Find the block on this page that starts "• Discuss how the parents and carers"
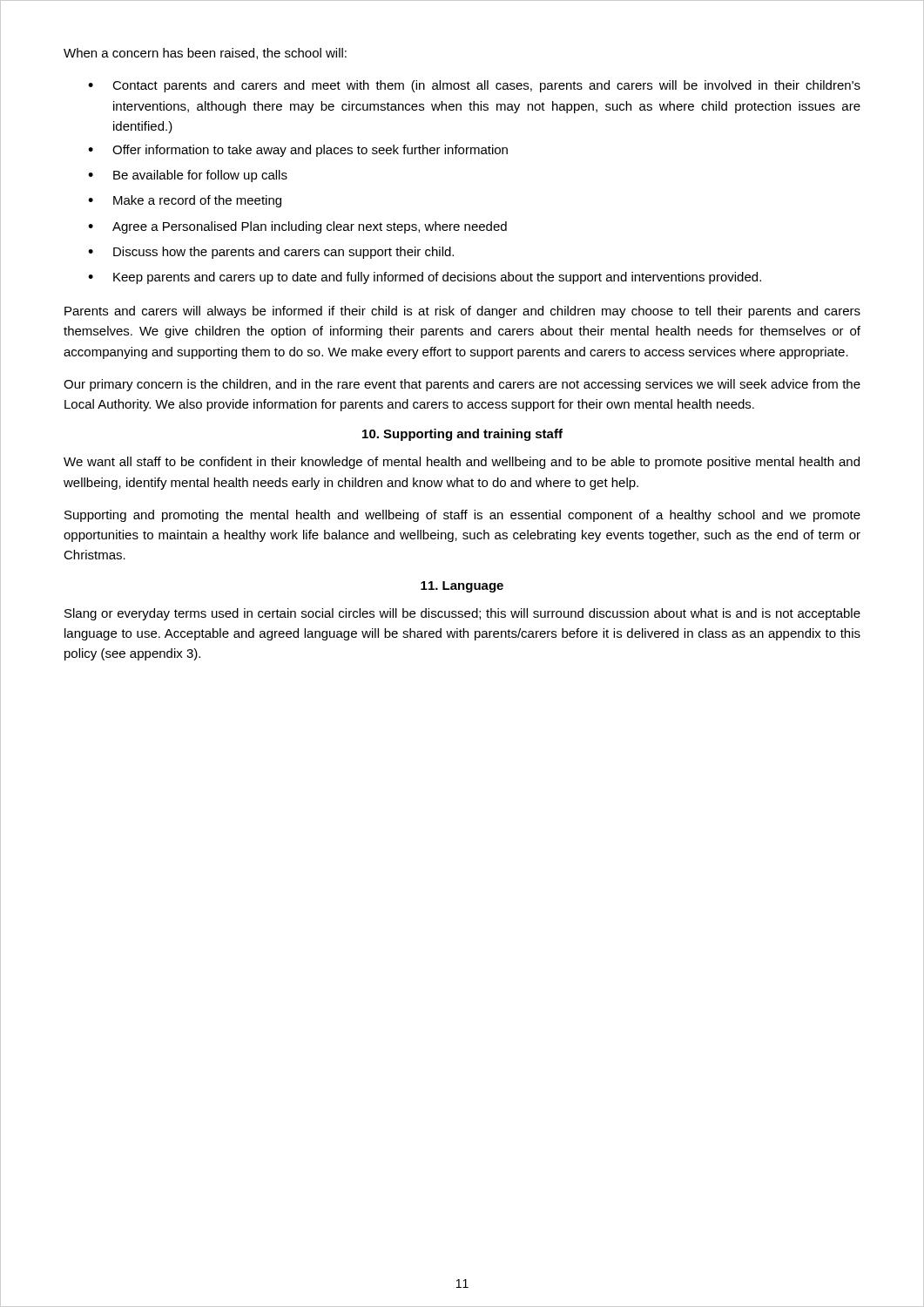 271,253
